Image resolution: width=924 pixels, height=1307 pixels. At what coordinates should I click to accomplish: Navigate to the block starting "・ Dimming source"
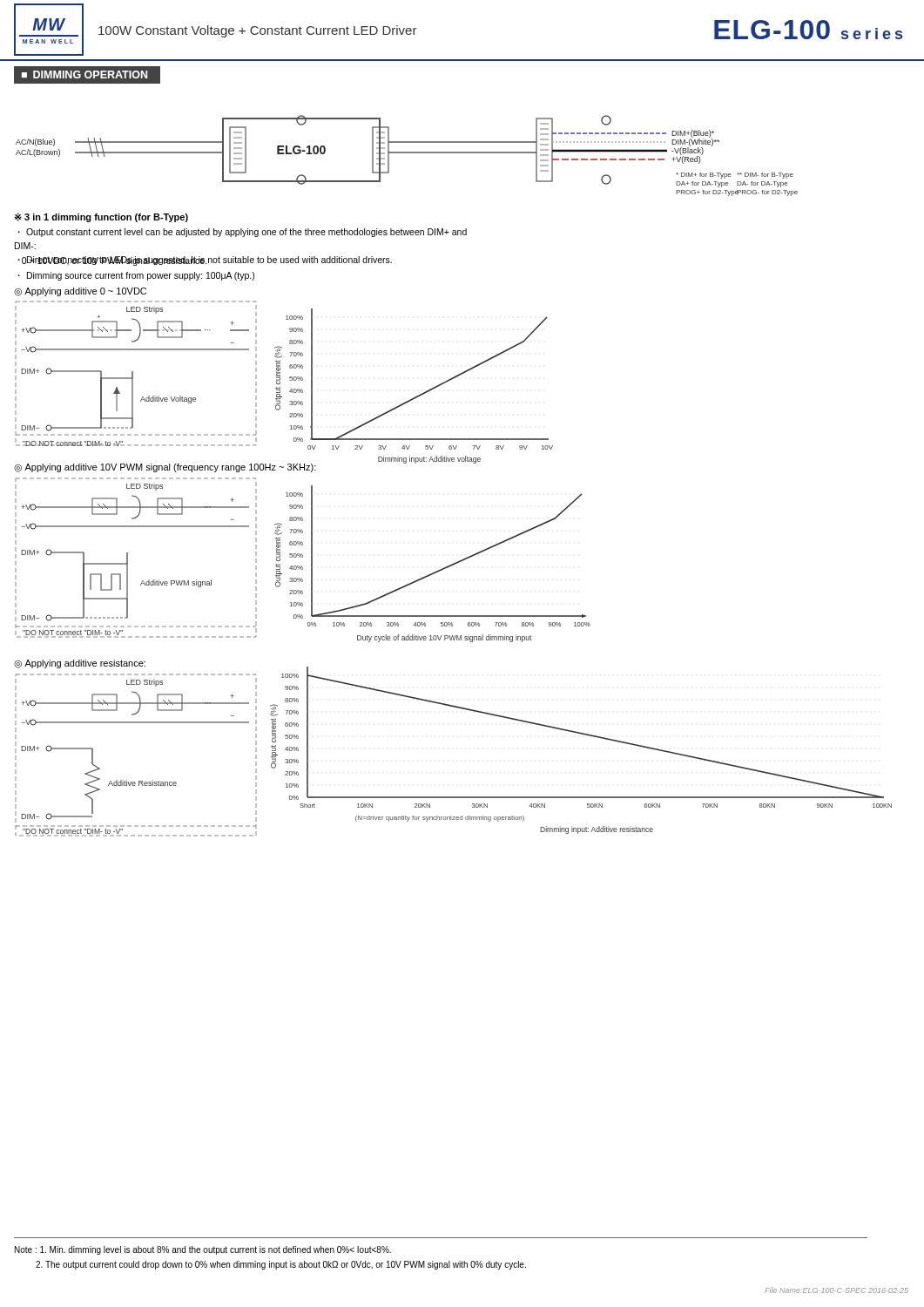(134, 275)
